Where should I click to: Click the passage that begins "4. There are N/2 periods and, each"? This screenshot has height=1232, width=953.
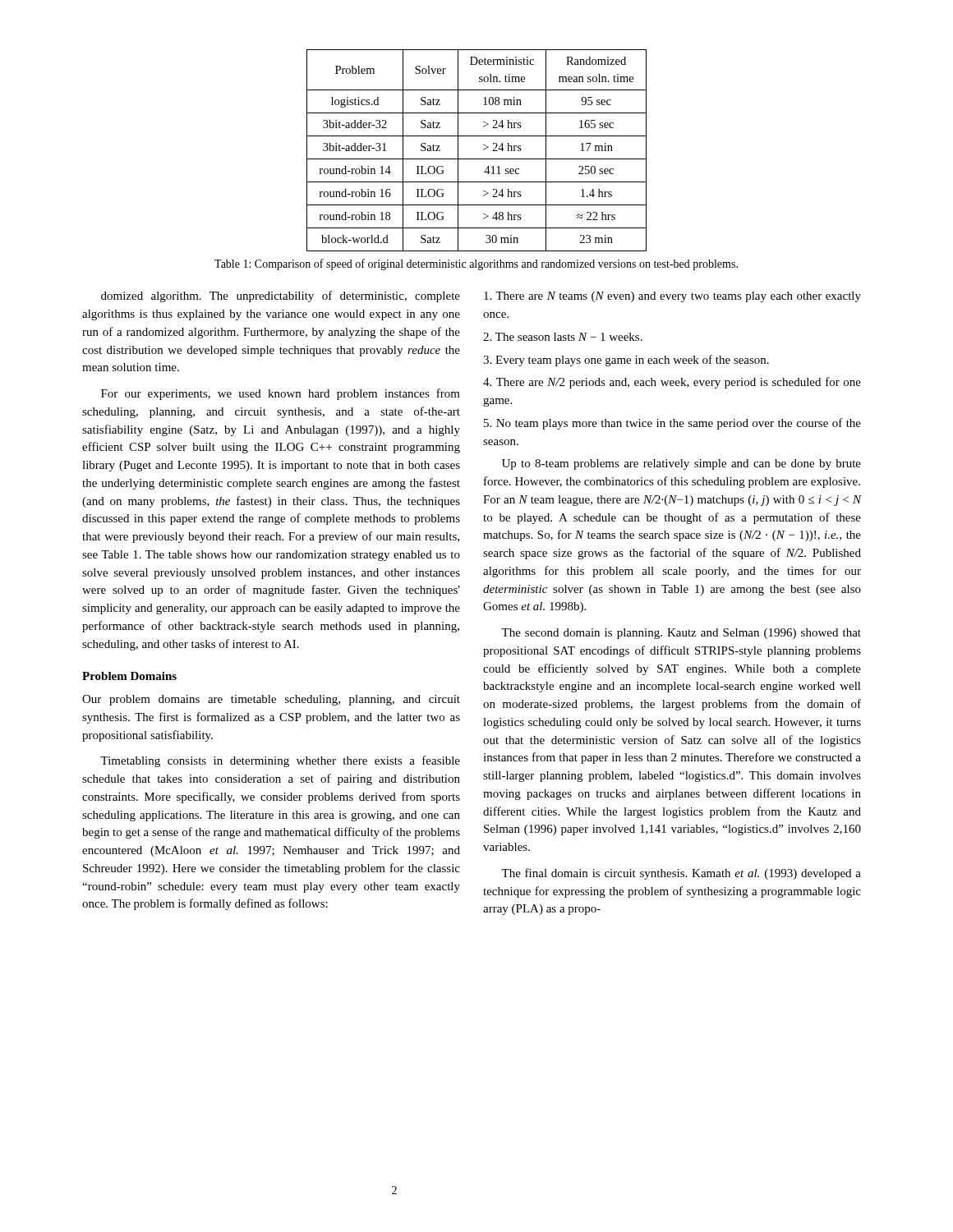click(672, 392)
